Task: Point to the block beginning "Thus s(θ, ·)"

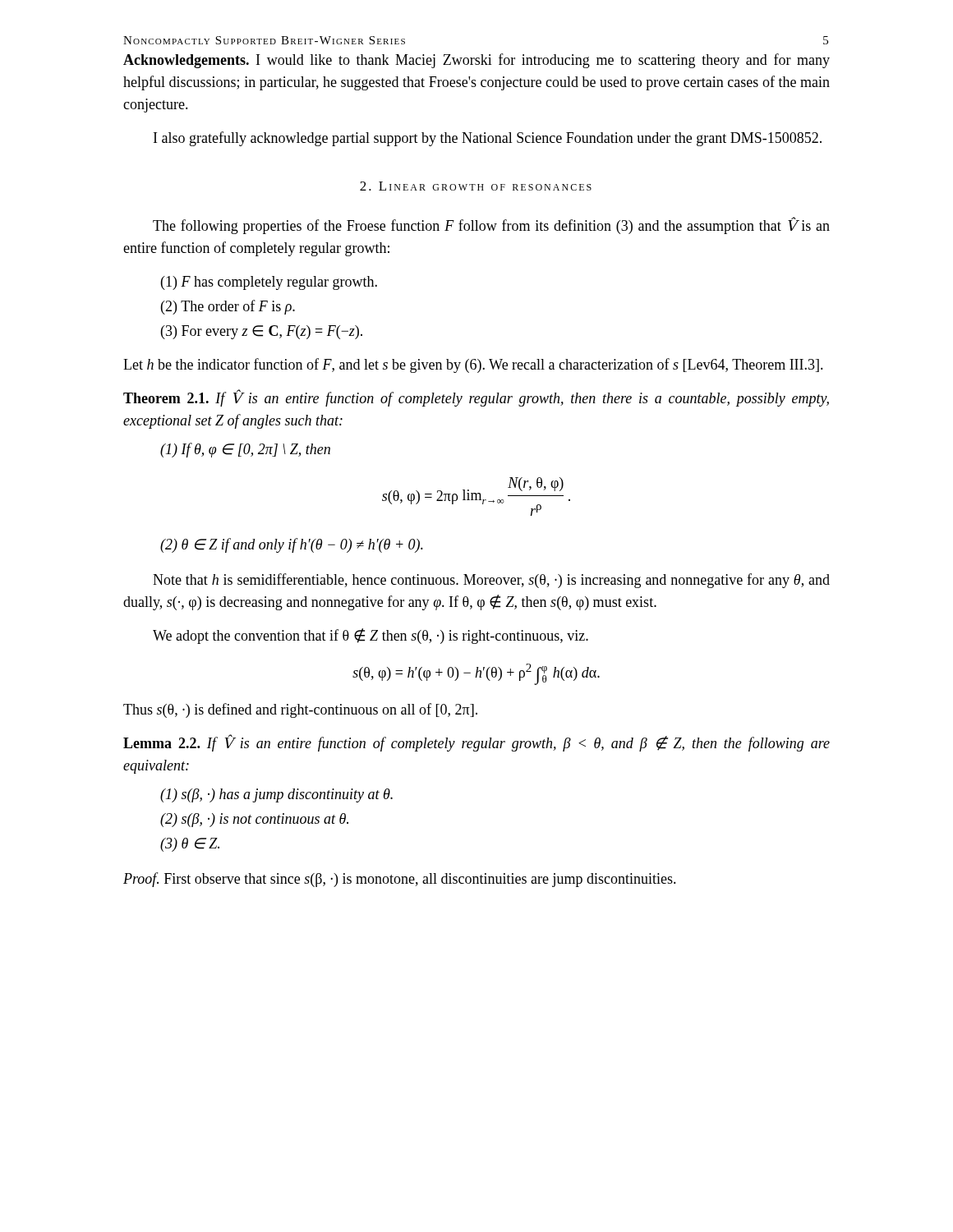Action: click(x=476, y=710)
